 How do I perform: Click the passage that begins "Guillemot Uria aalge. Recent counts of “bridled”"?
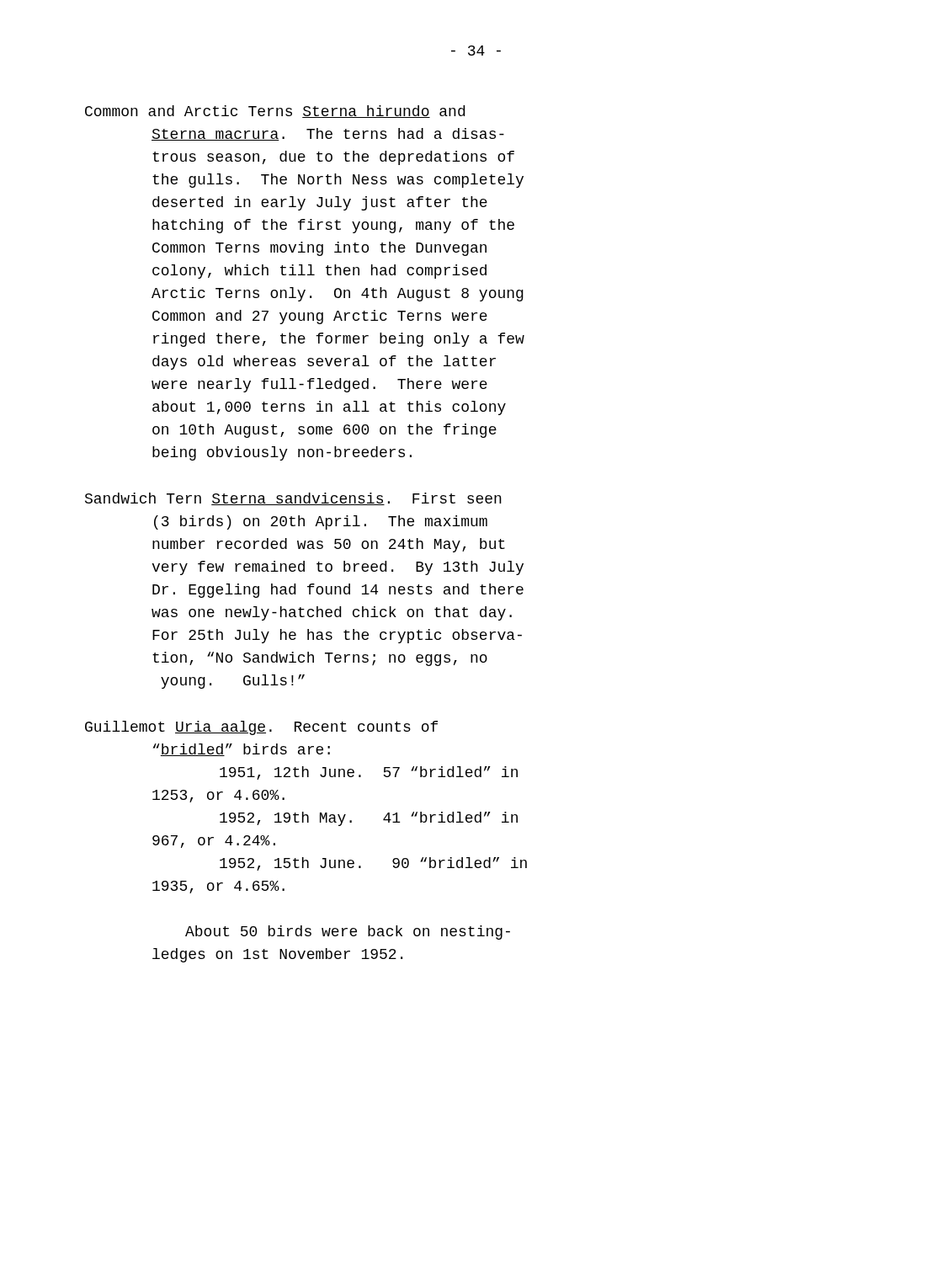point(261,728)
